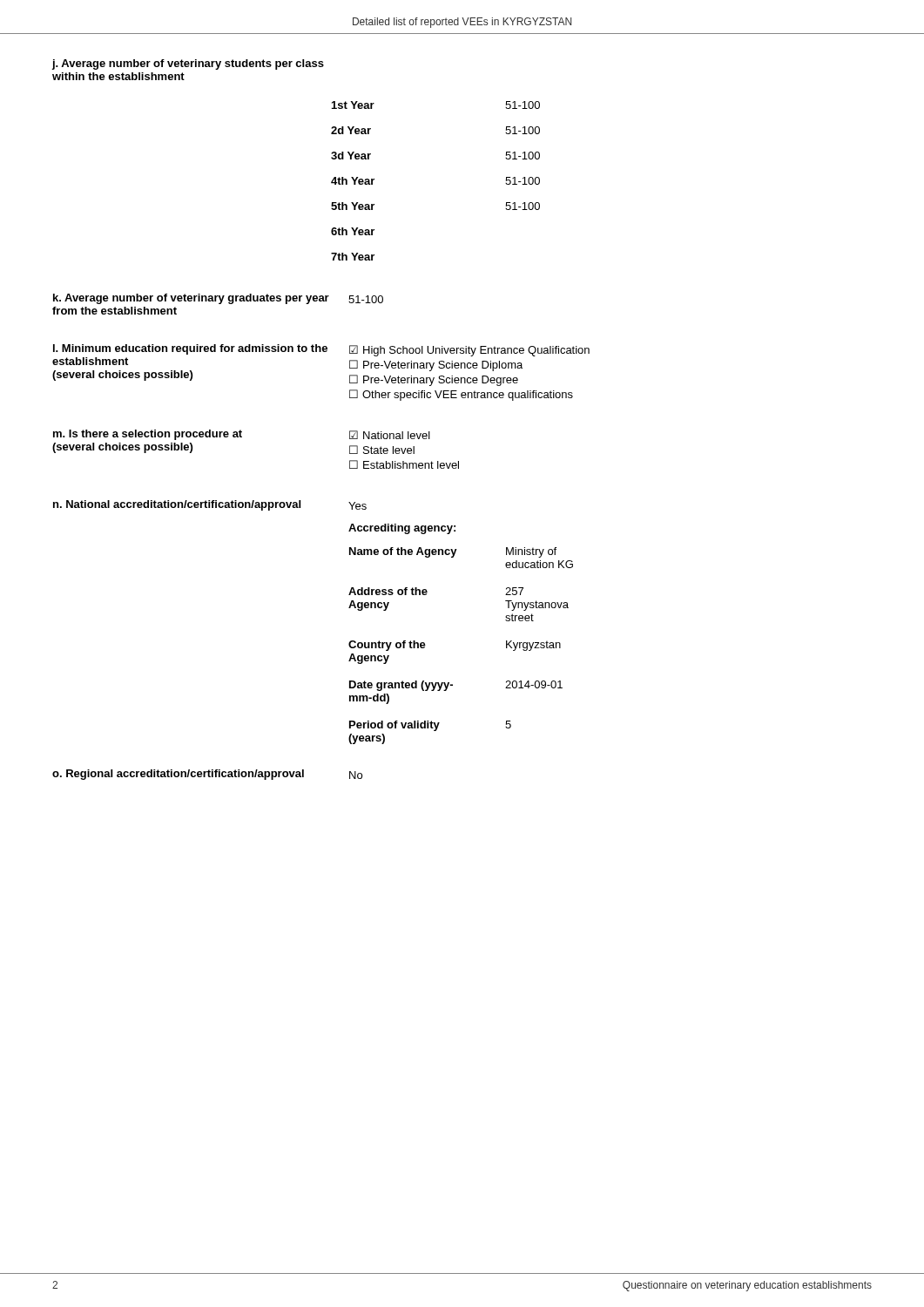Viewport: 924px width, 1307px height.
Task: Locate the text that reads "3d Year"
Action: point(351,156)
